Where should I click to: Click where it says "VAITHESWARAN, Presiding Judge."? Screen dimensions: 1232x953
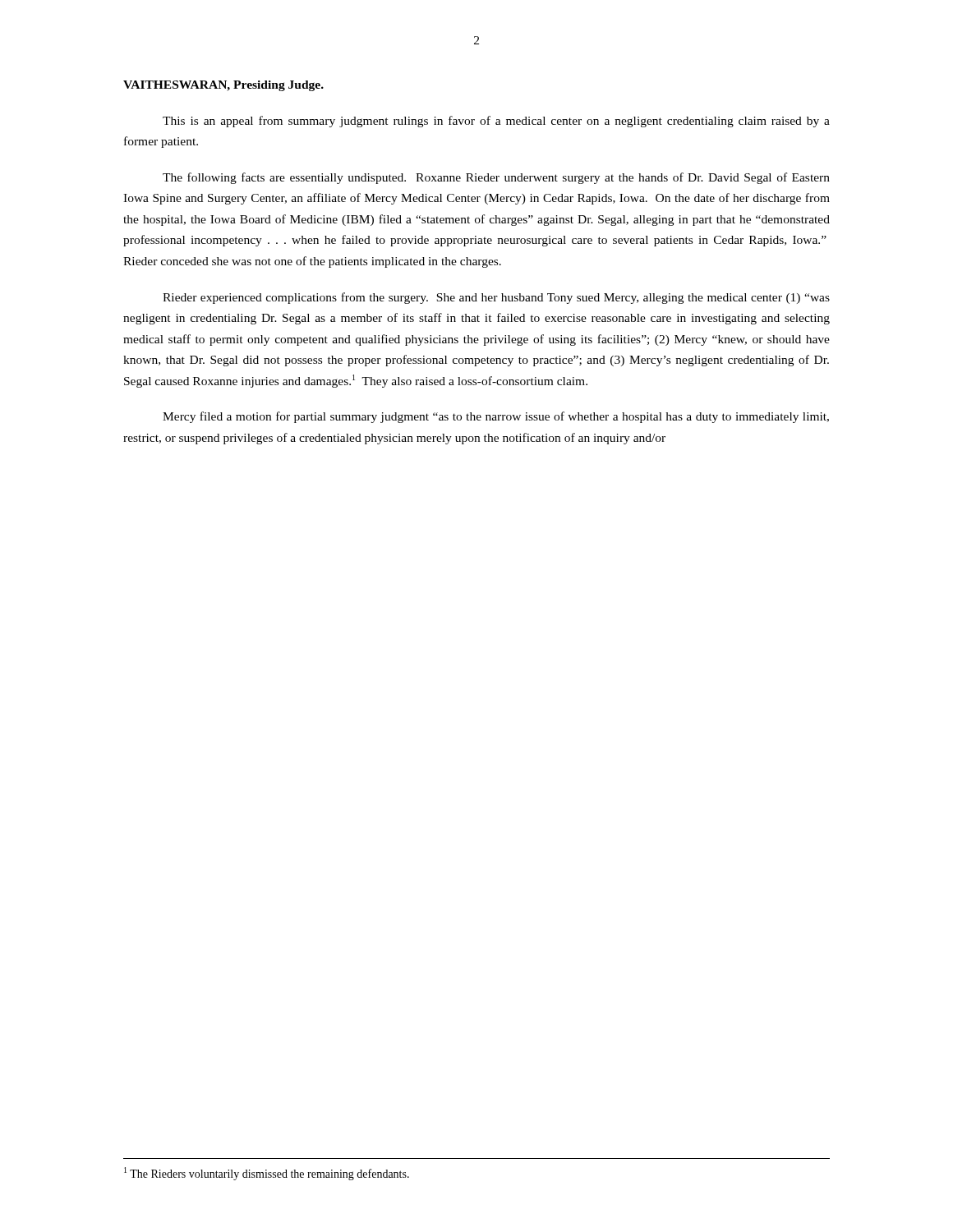point(223,84)
